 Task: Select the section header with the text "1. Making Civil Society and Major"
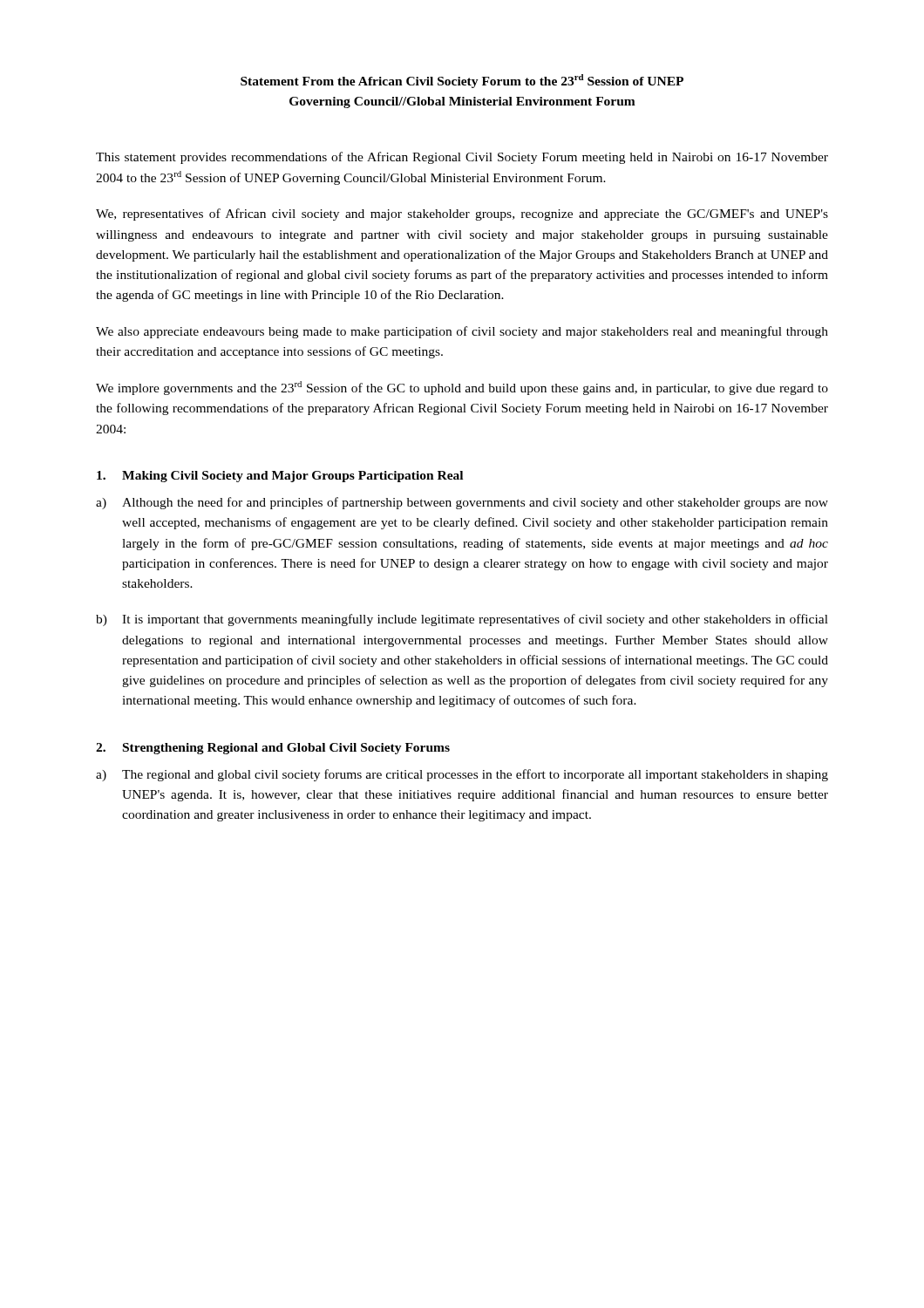(280, 475)
